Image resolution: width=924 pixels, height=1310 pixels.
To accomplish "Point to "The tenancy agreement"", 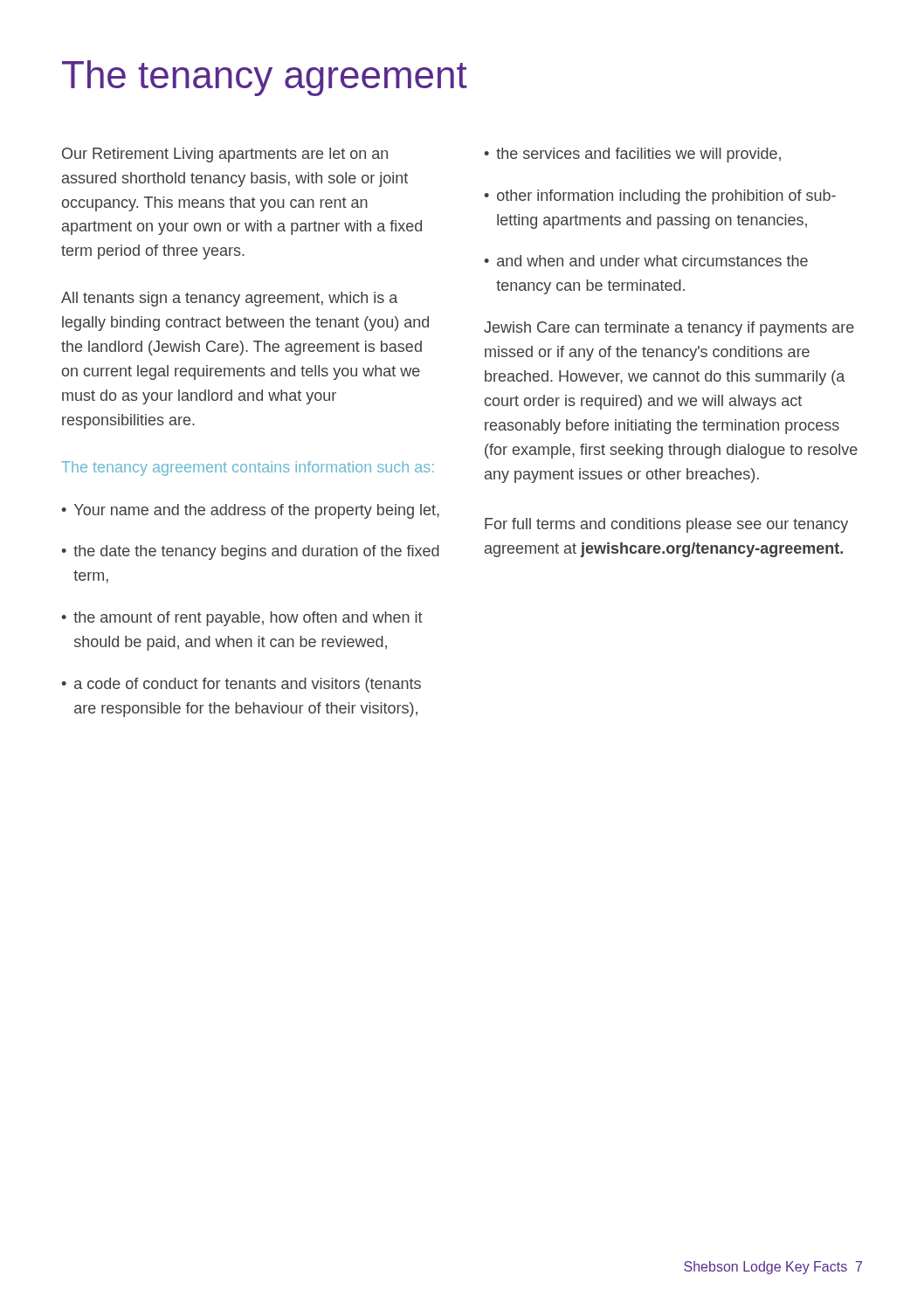I will [x=462, y=75].
